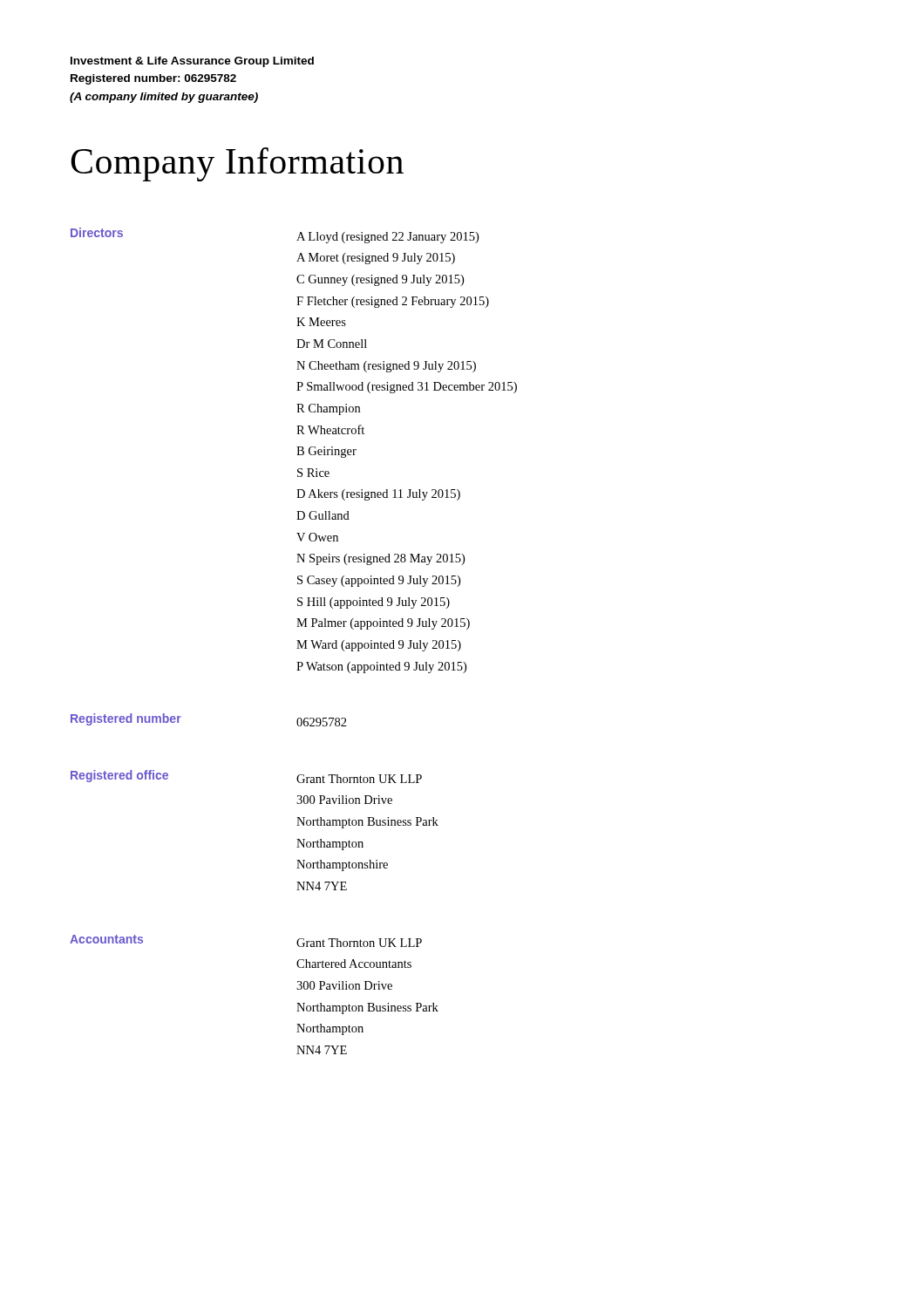Point to the passage starting "Grant Thornton UK LLP 300 Pavilion Drive Northampton"
924x1308 pixels.
[x=367, y=832]
